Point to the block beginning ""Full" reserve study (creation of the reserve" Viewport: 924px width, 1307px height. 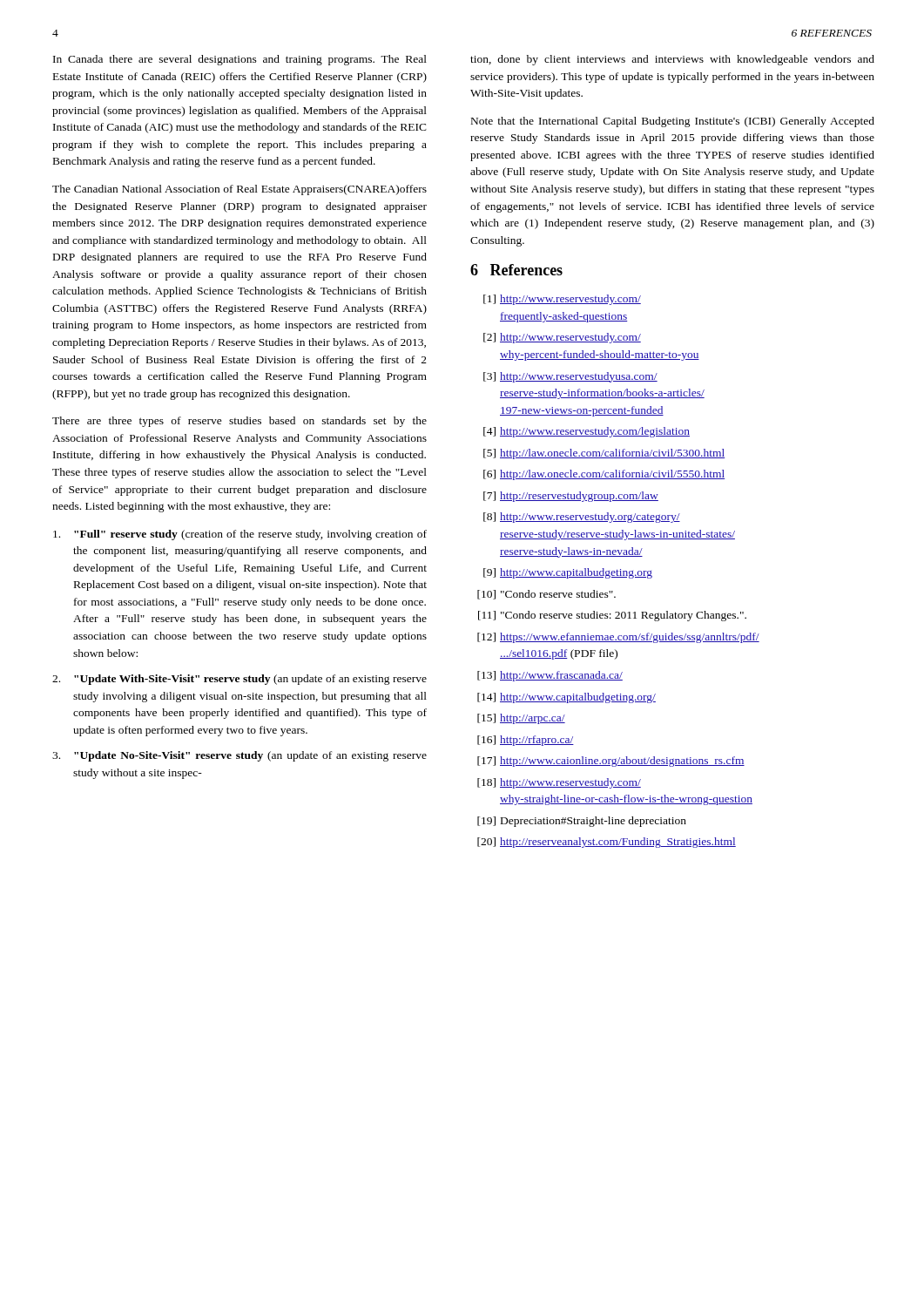(240, 593)
